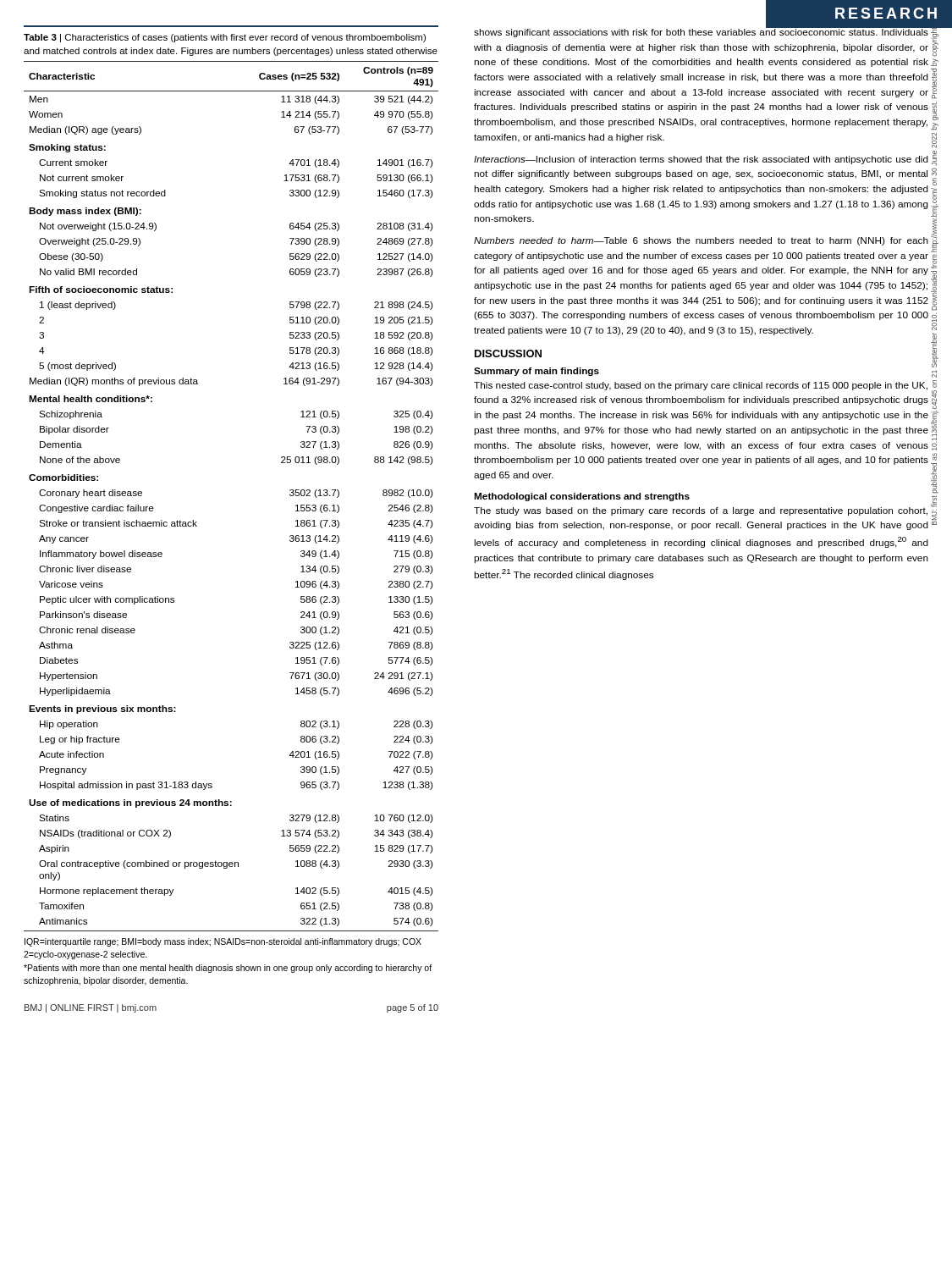Navigate to the text starting "Table 3 | Characteristics of"
Image resolution: width=952 pixels, height=1270 pixels.
click(x=231, y=44)
